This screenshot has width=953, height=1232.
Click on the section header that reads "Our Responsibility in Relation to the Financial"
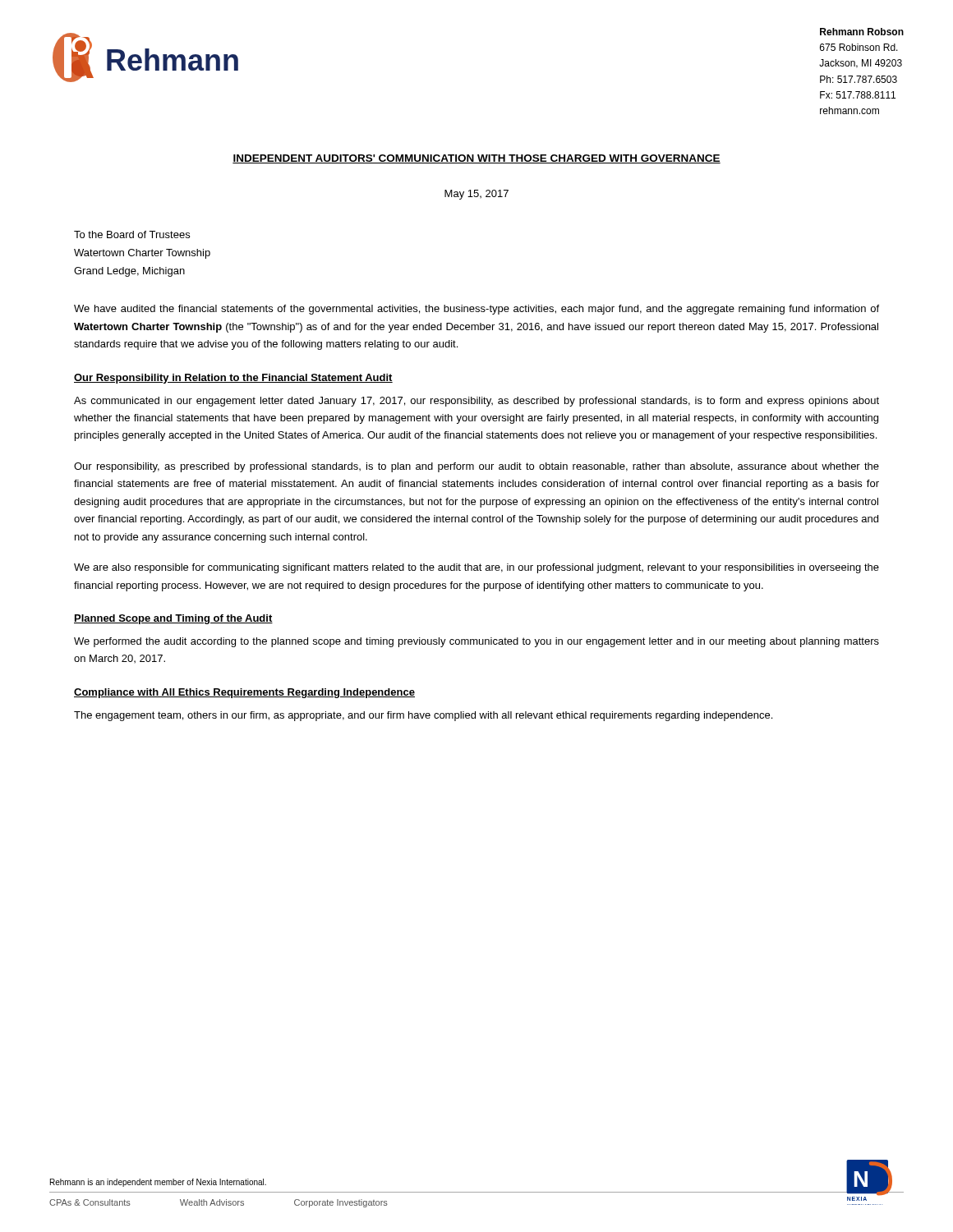pos(233,377)
